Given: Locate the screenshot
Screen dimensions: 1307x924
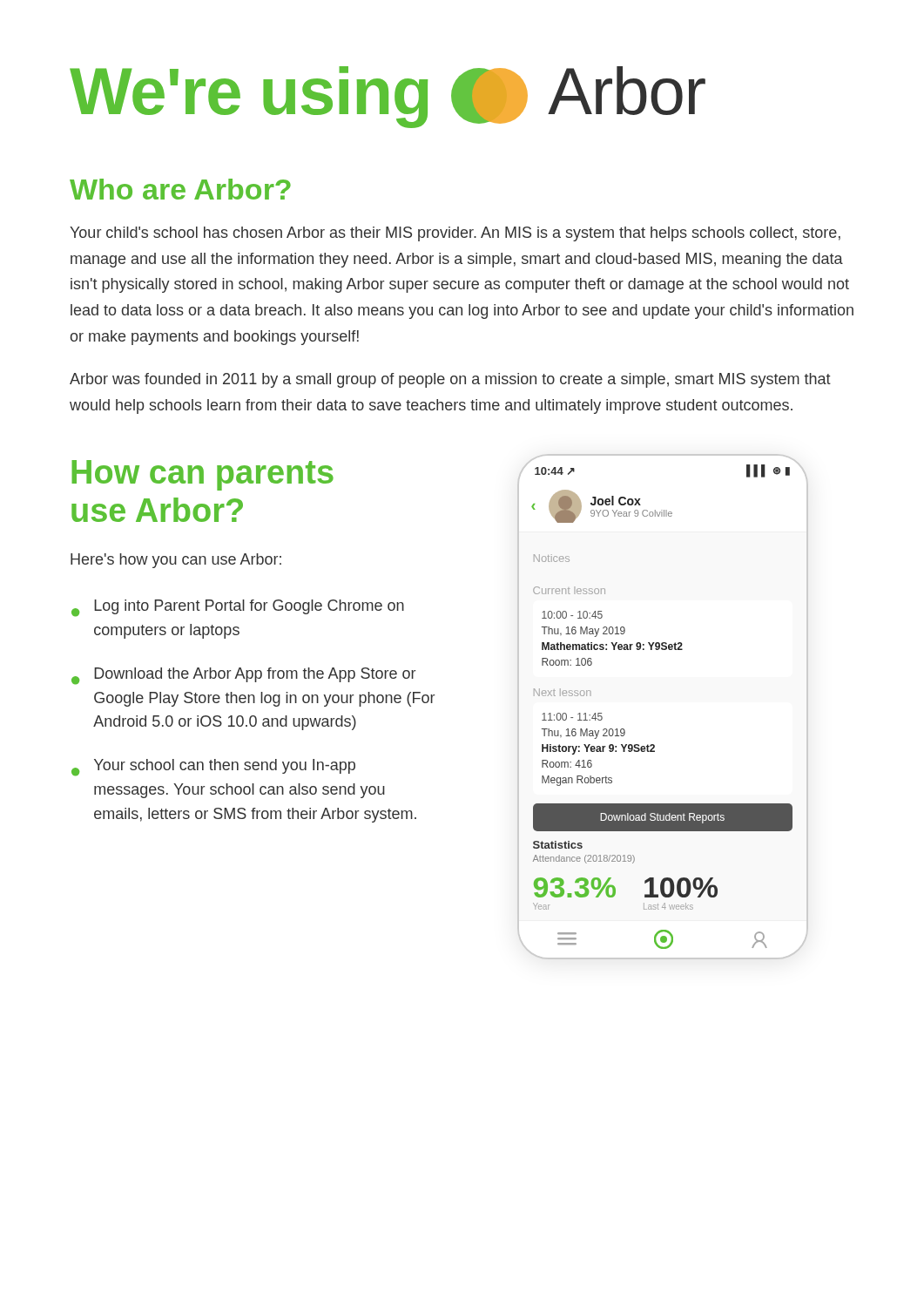Looking at the screenshot, I should (662, 706).
